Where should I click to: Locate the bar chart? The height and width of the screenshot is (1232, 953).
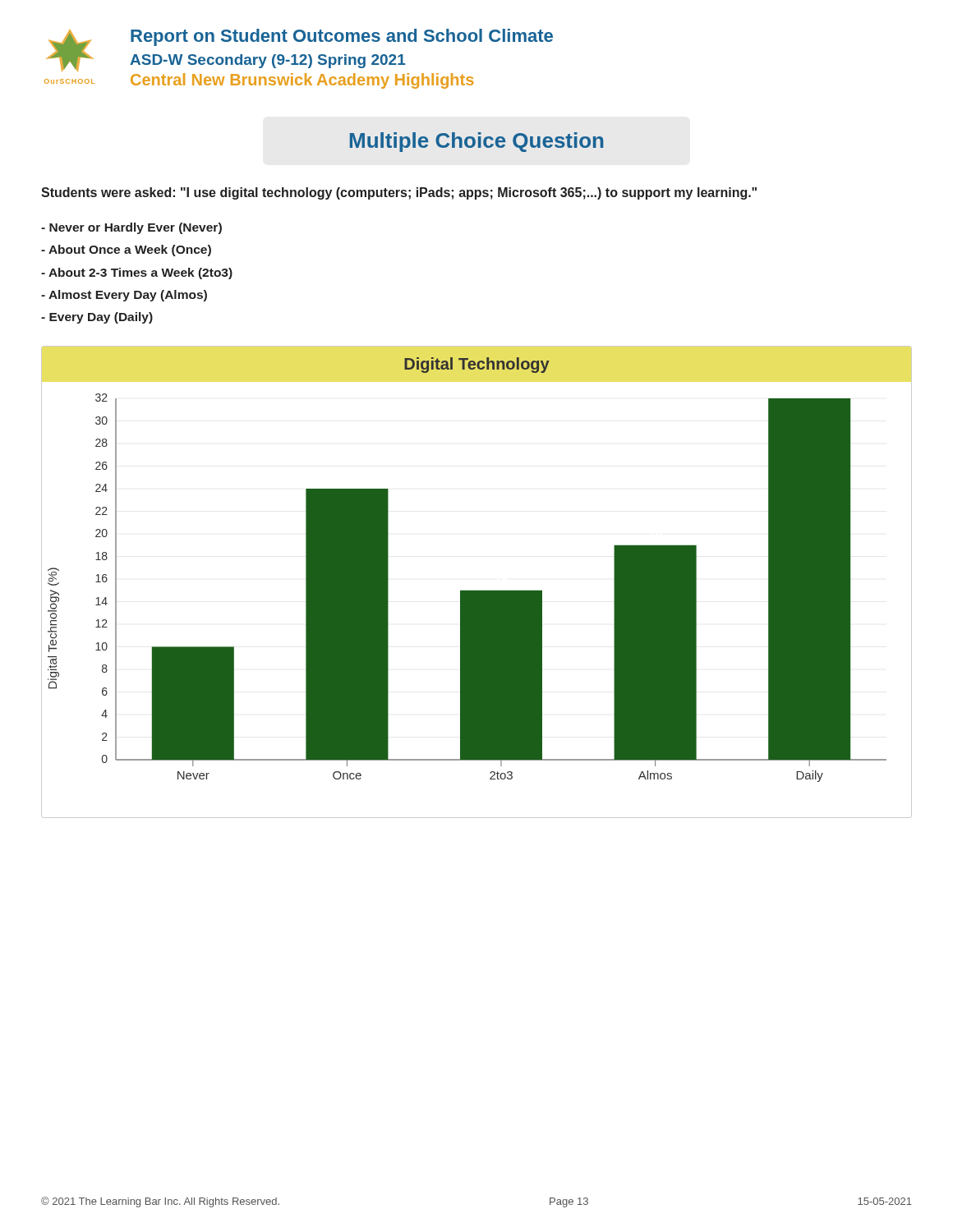point(476,582)
